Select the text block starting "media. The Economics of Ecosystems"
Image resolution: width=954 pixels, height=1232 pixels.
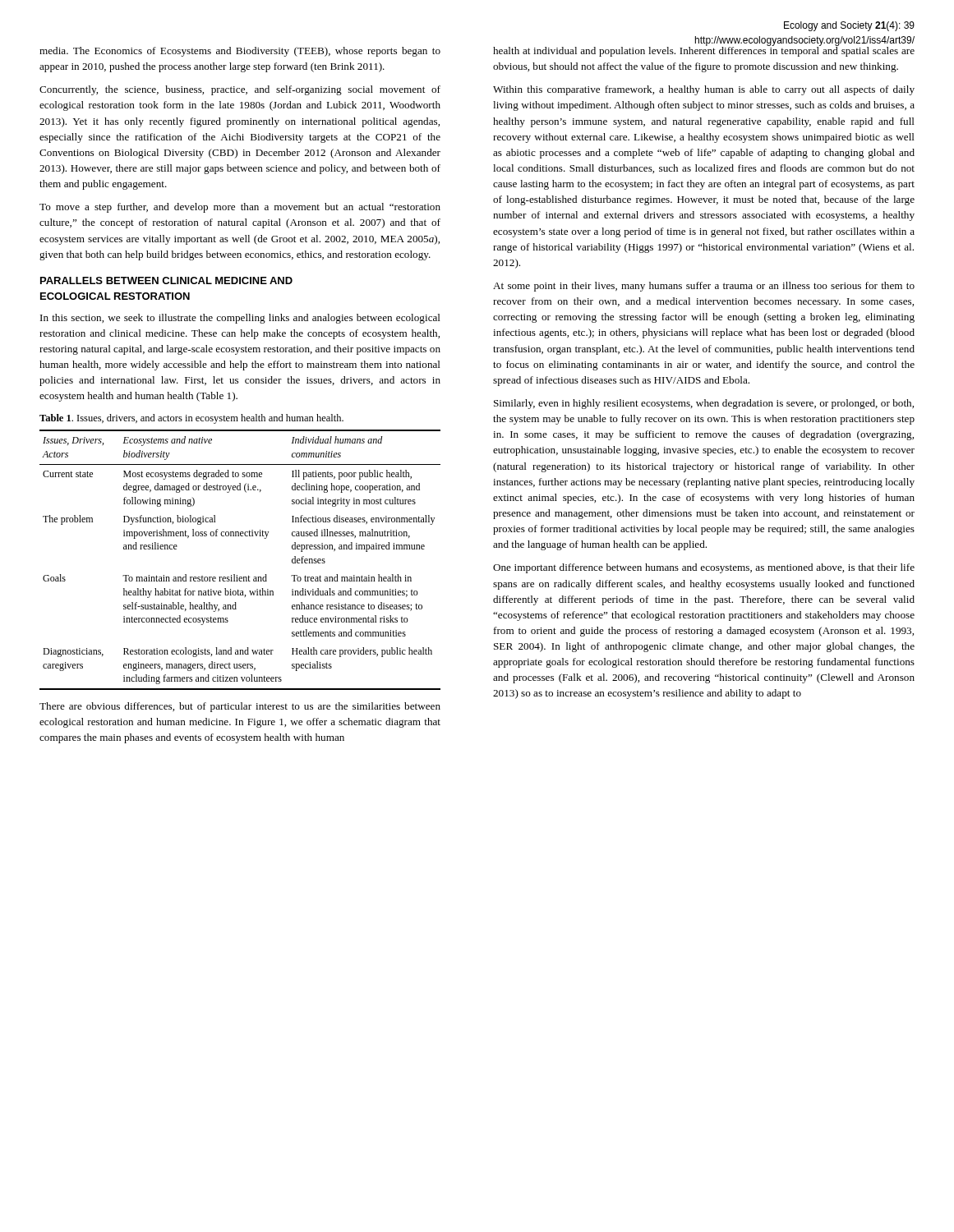(240, 58)
